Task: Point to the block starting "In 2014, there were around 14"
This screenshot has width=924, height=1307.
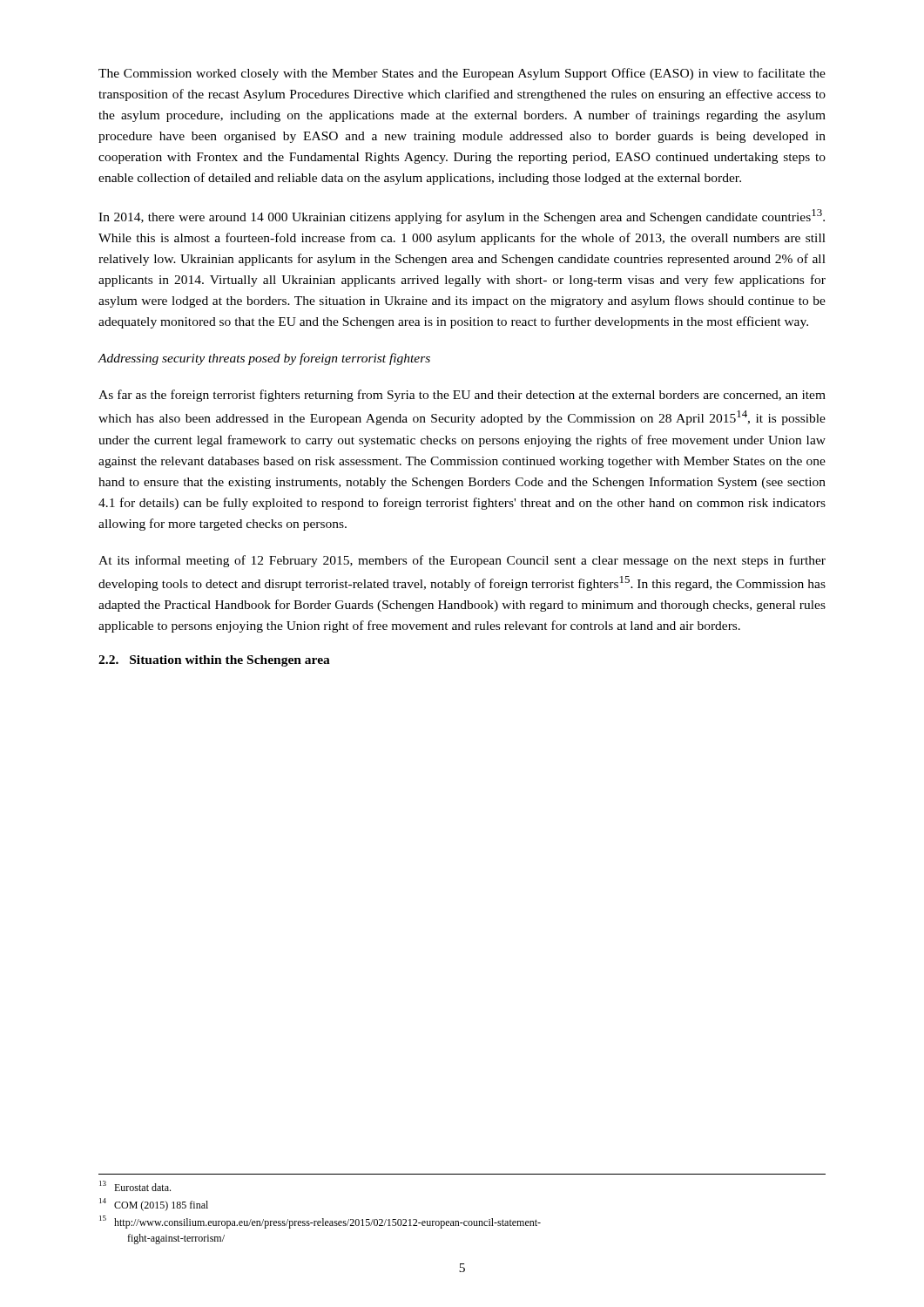Action: 462,268
